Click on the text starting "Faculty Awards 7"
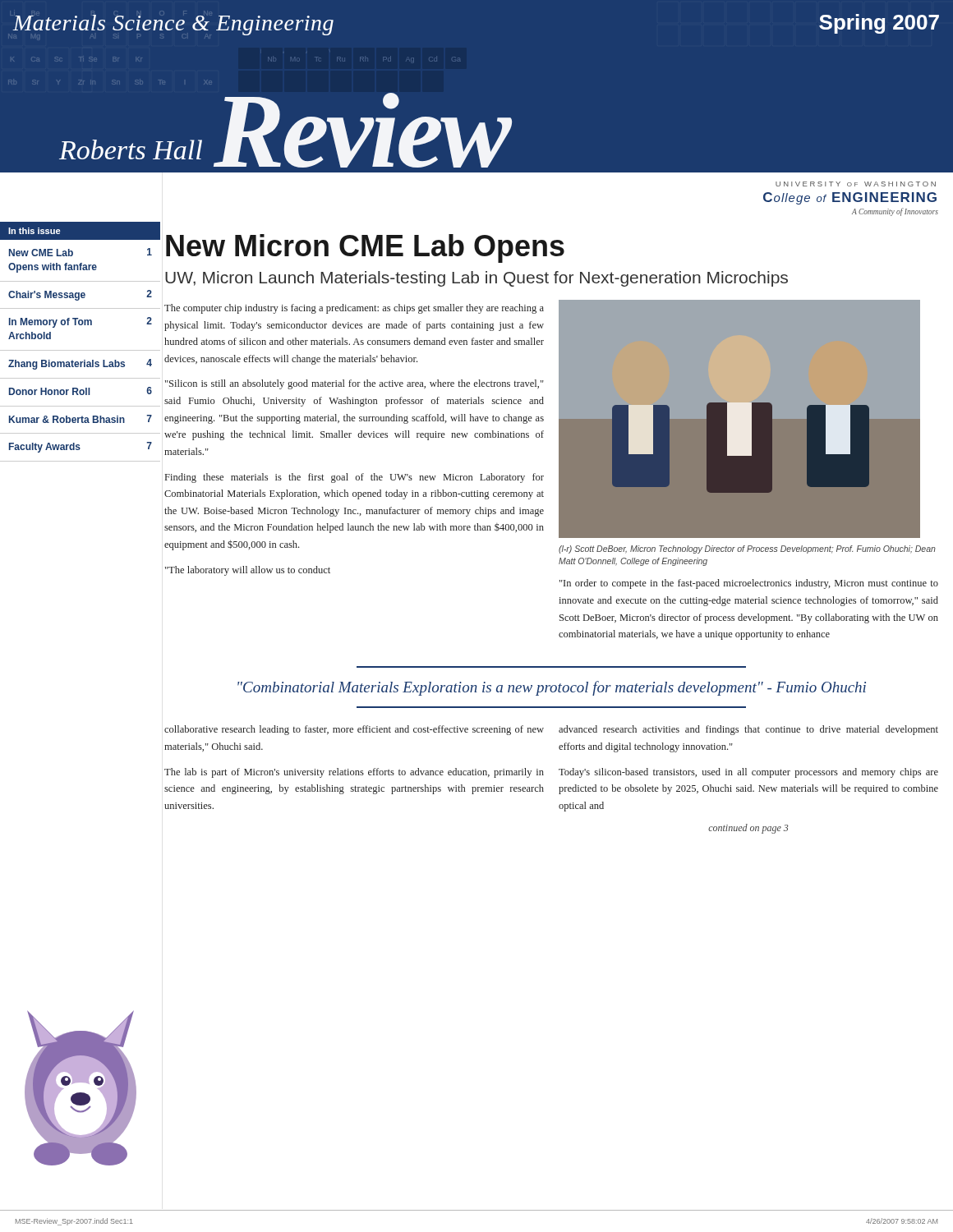The height and width of the screenshot is (1232, 953). click(80, 447)
